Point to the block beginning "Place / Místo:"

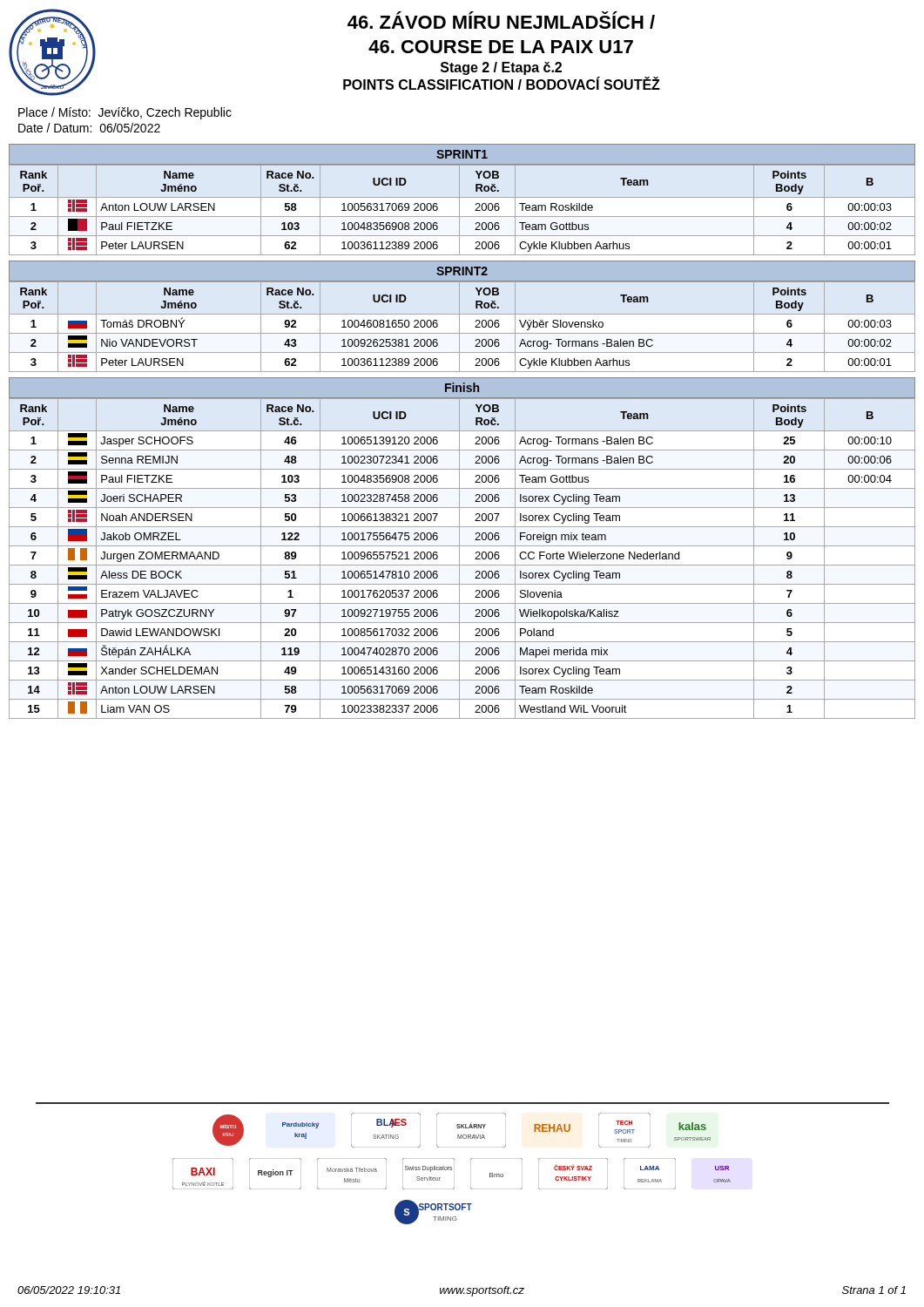[x=125, y=113]
